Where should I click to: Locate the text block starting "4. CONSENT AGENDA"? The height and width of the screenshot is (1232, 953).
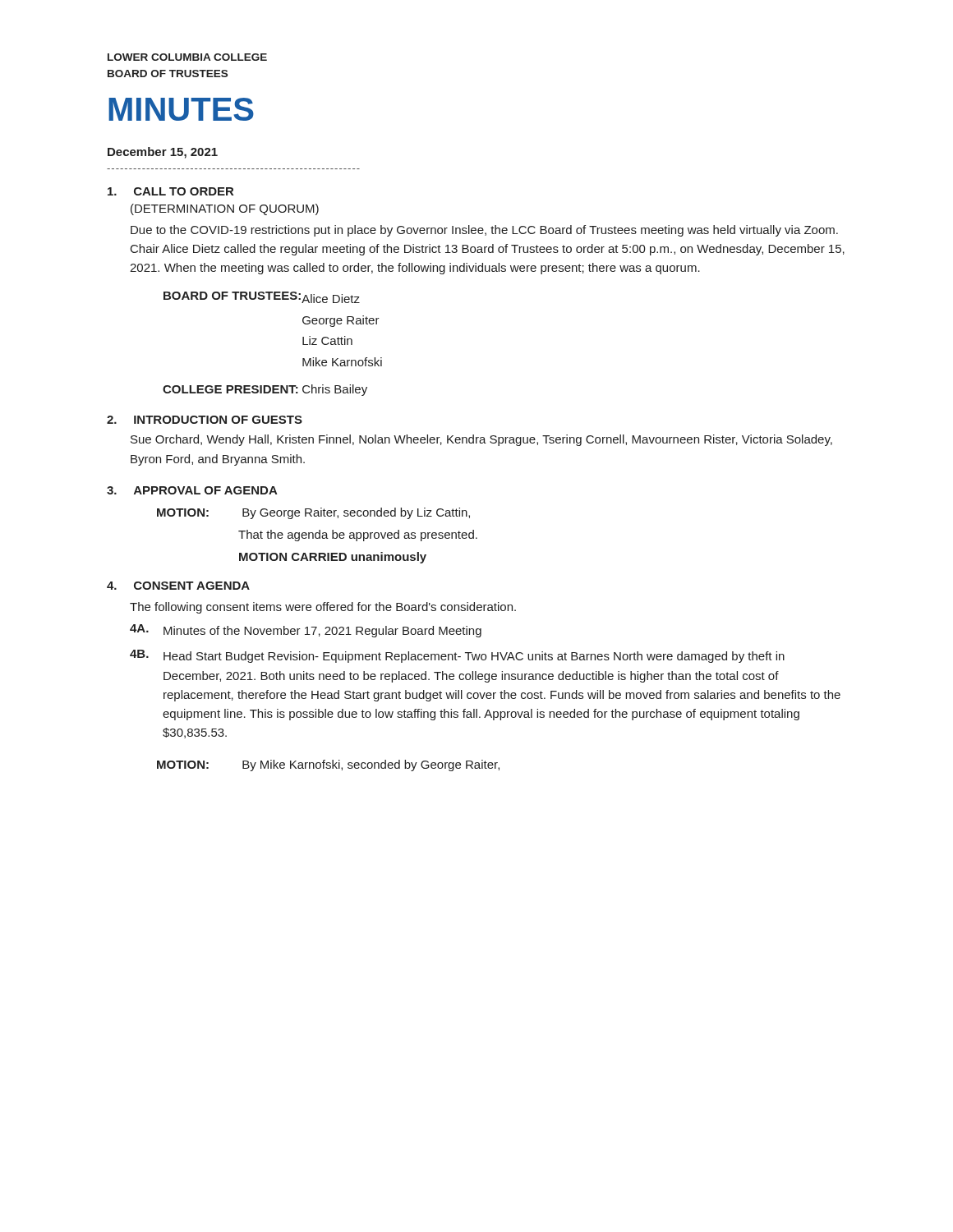tap(178, 585)
